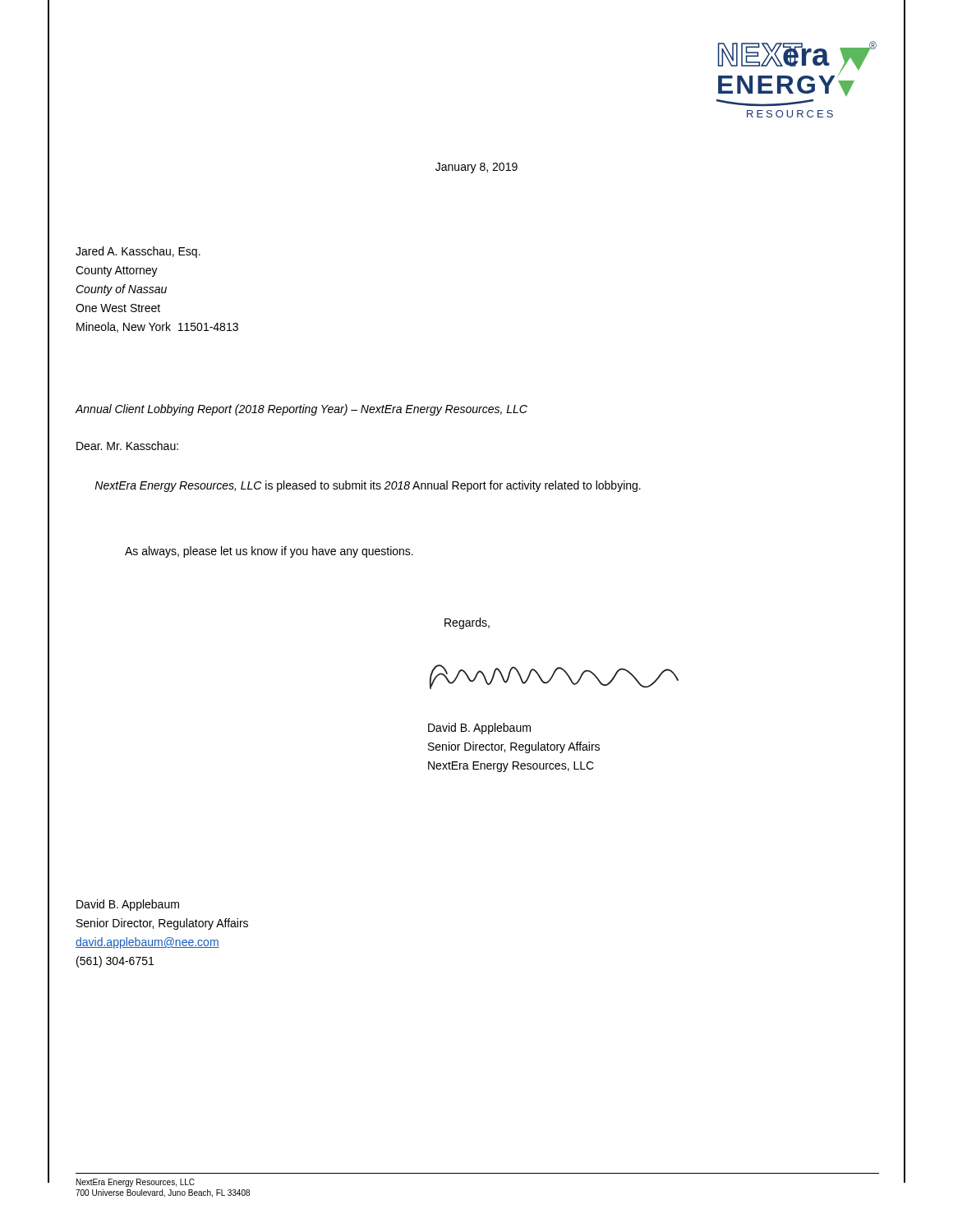Find the passage starting "Annual Client Lobbying Report (2018"
953x1232 pixels.
pos(301,409)
